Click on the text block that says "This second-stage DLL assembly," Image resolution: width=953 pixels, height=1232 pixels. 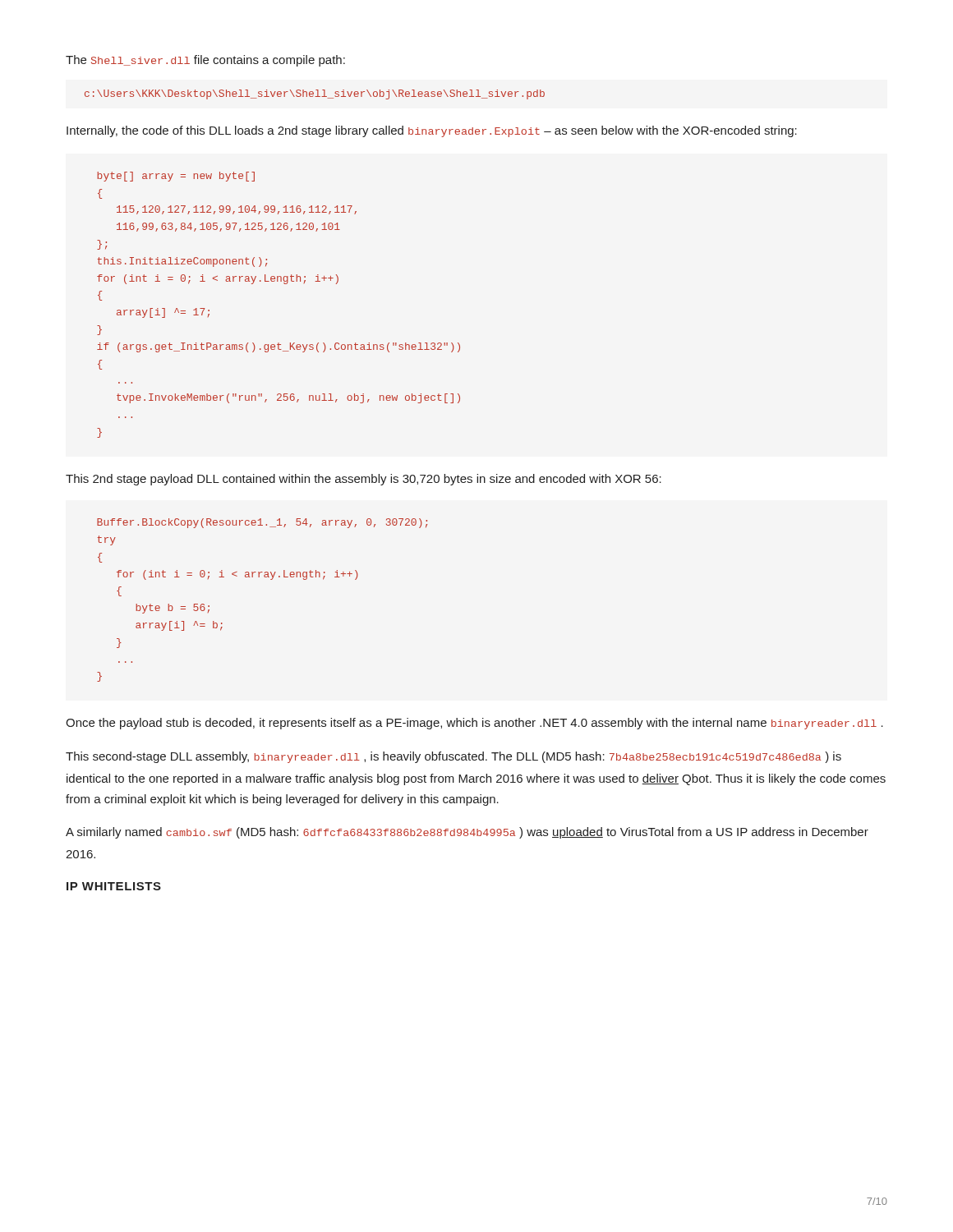pyautogui.click(x=476, y=778)
